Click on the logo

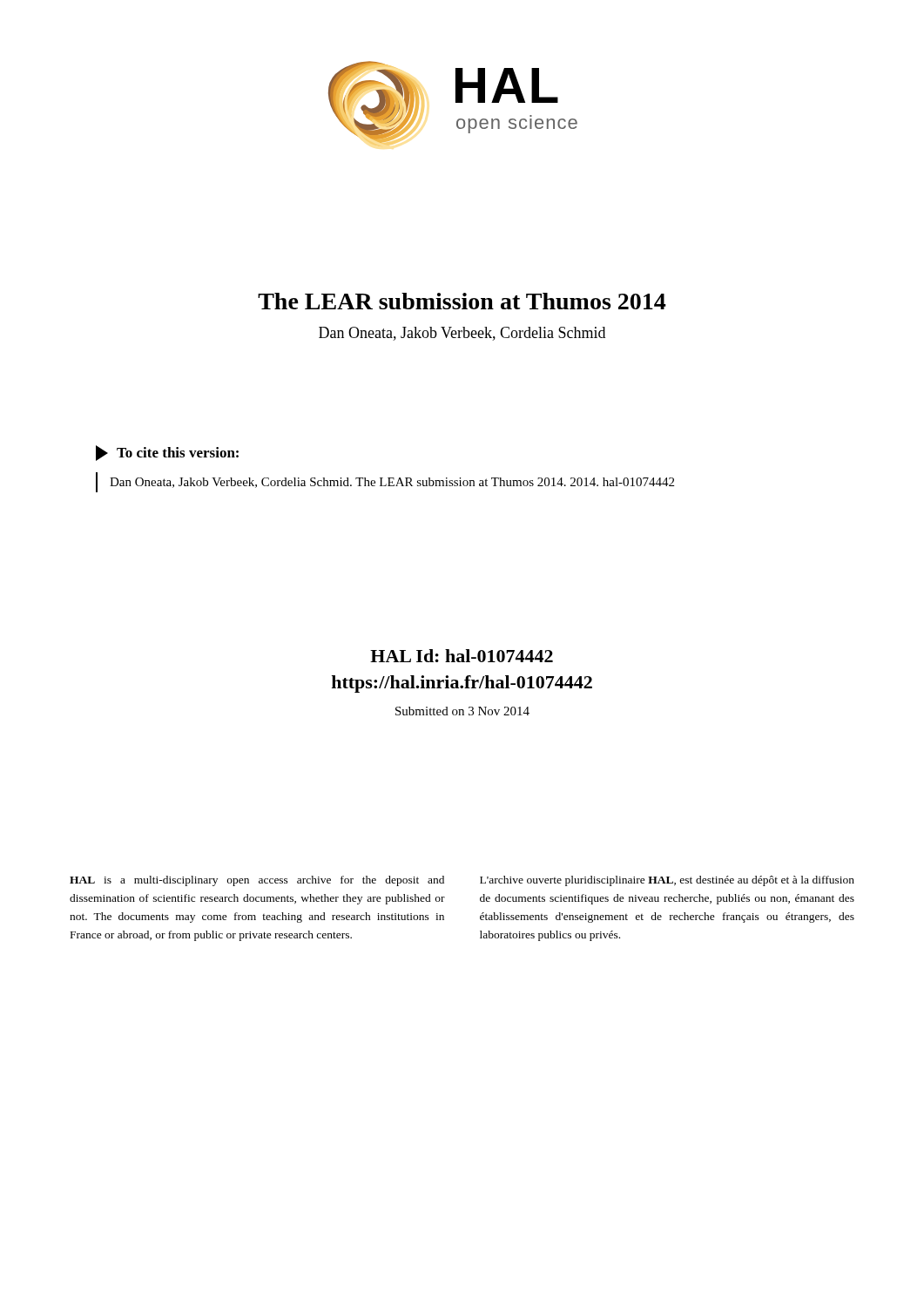pos(462,104)
